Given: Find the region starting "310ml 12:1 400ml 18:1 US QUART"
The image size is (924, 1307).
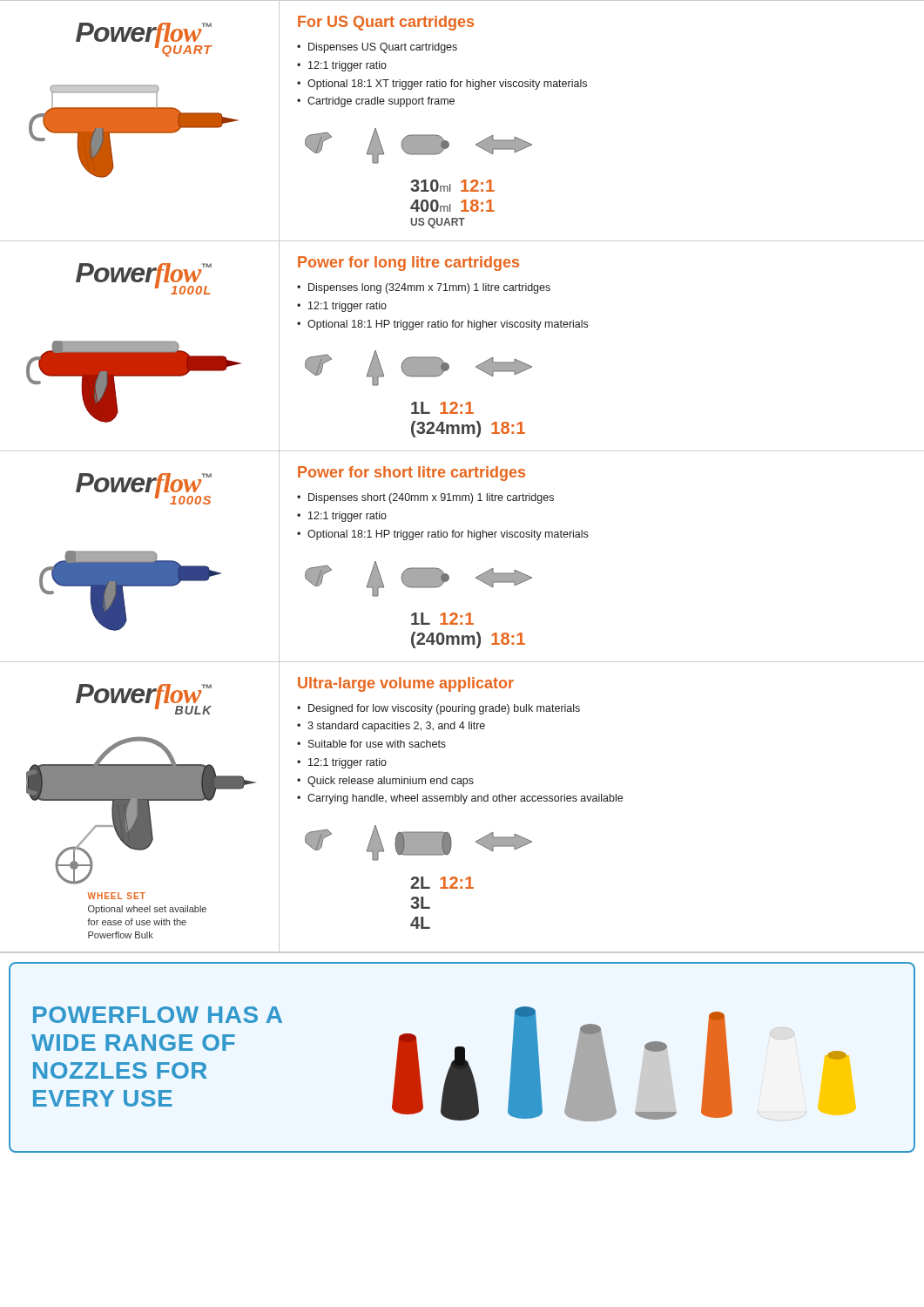Looking at the screenshot, I should (452, 186).
